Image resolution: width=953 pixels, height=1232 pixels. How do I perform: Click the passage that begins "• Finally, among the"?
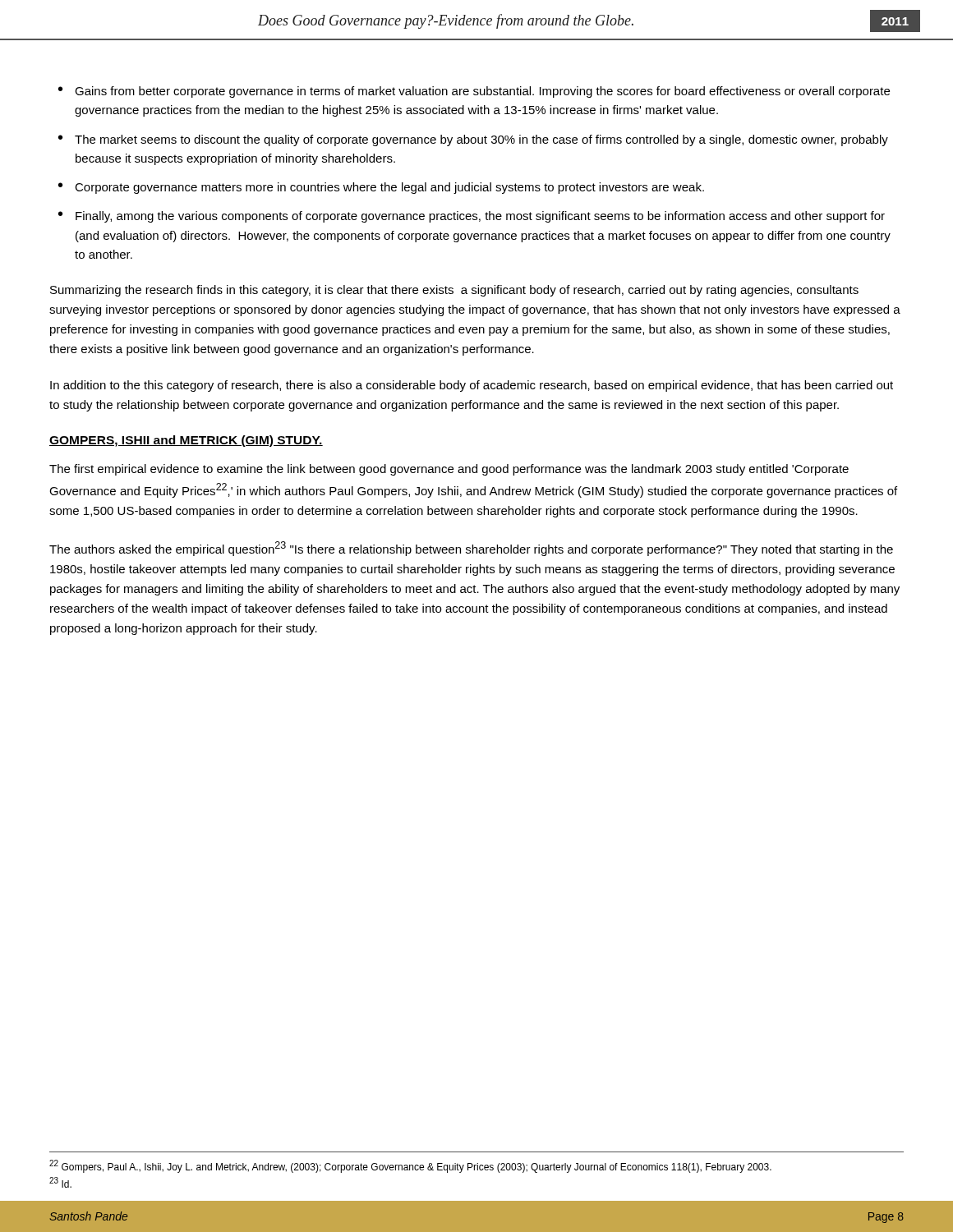(481, 235)
